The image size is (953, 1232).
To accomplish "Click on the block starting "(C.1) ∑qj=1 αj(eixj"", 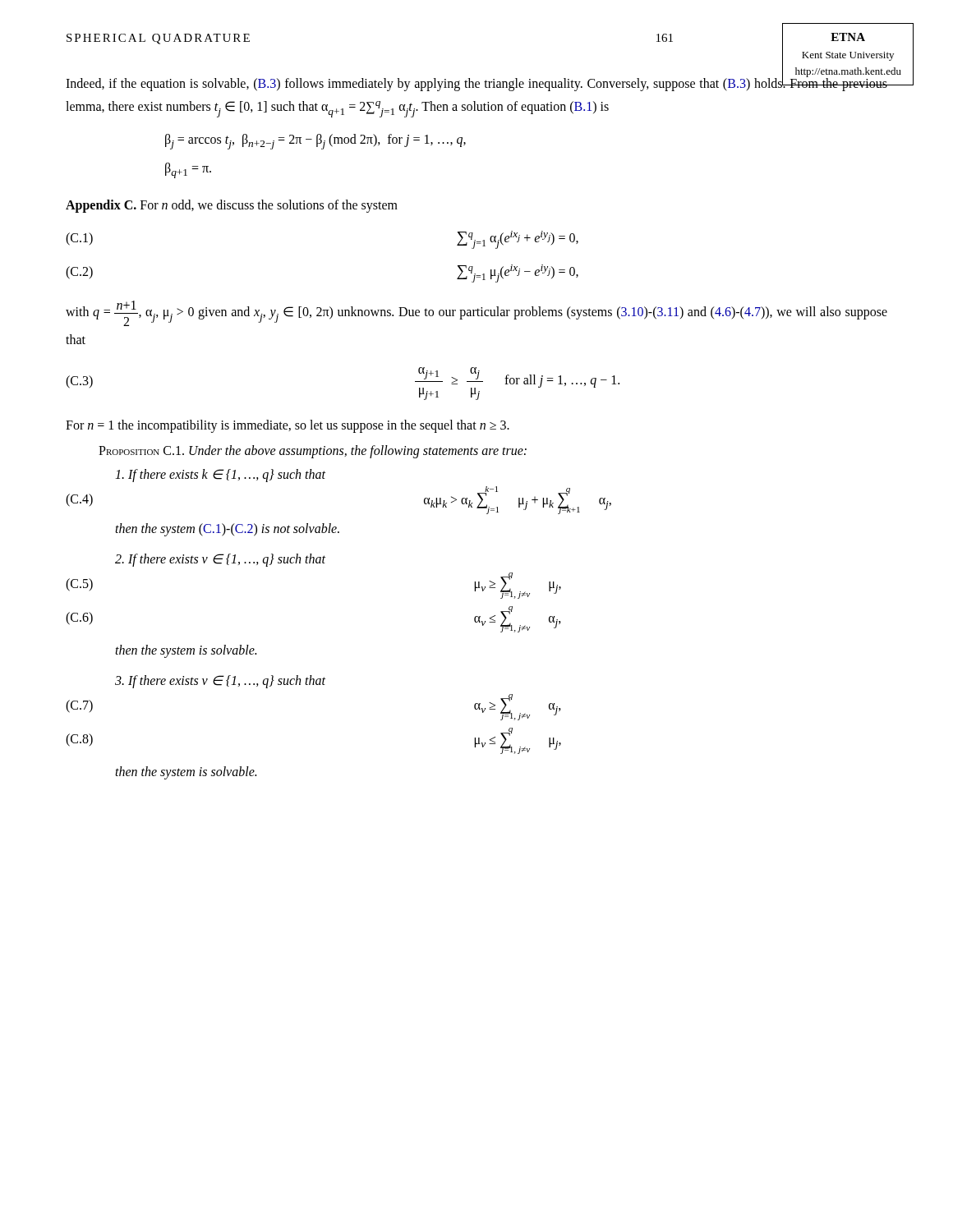I will pos(476,238).
